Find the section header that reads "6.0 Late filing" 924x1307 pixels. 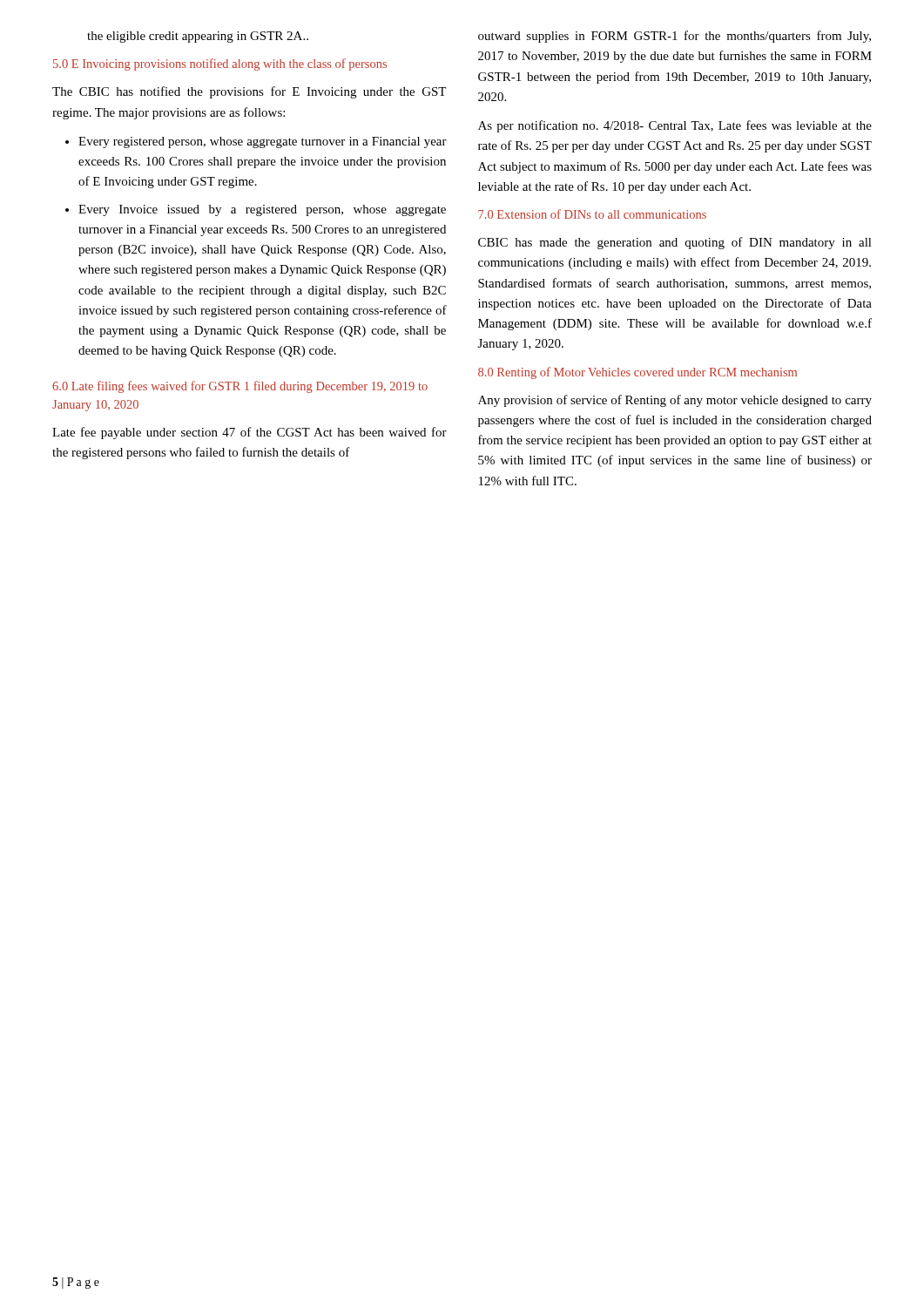240,395
